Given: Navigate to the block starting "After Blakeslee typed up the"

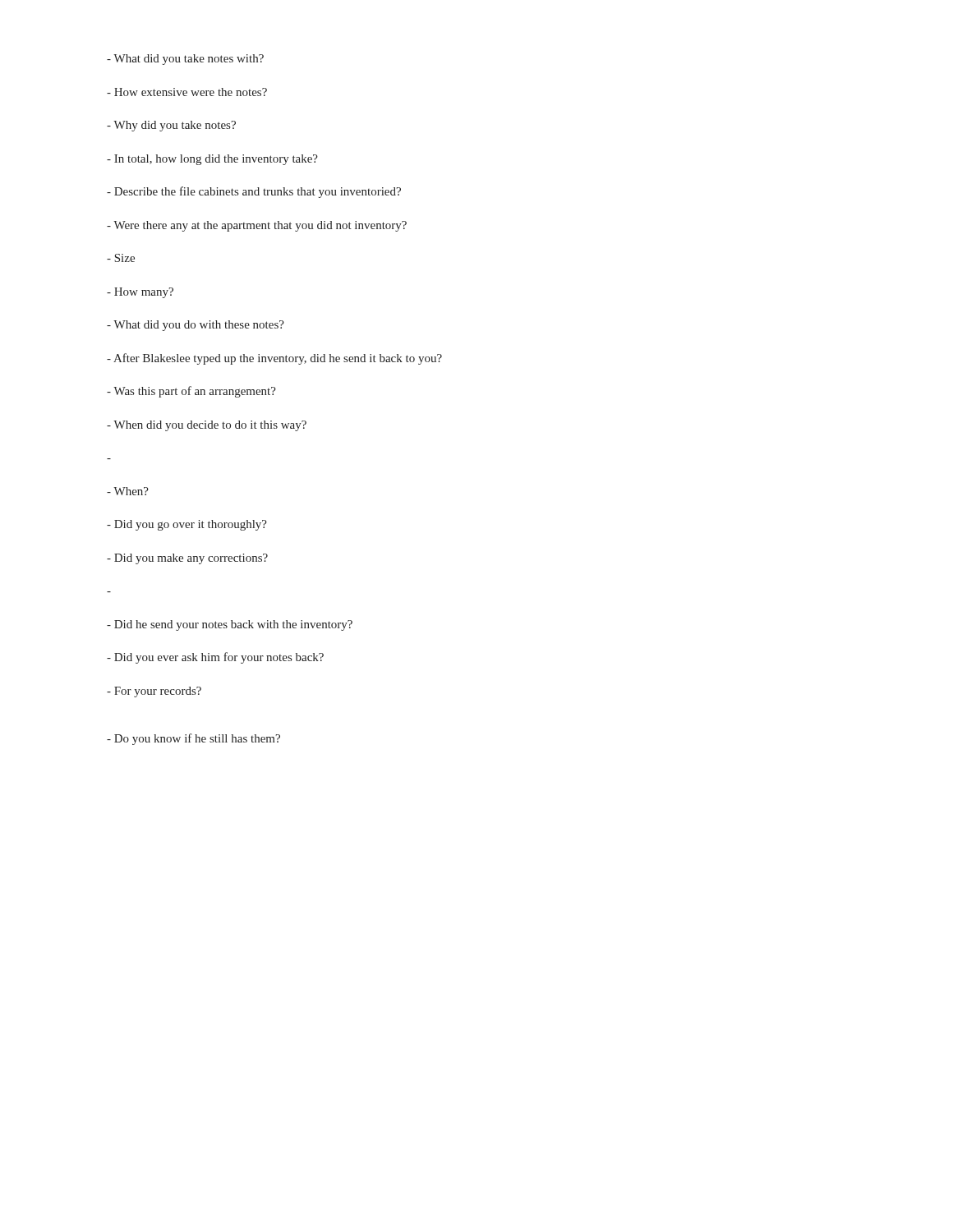Looking at the screenshot, I should 274,358.
